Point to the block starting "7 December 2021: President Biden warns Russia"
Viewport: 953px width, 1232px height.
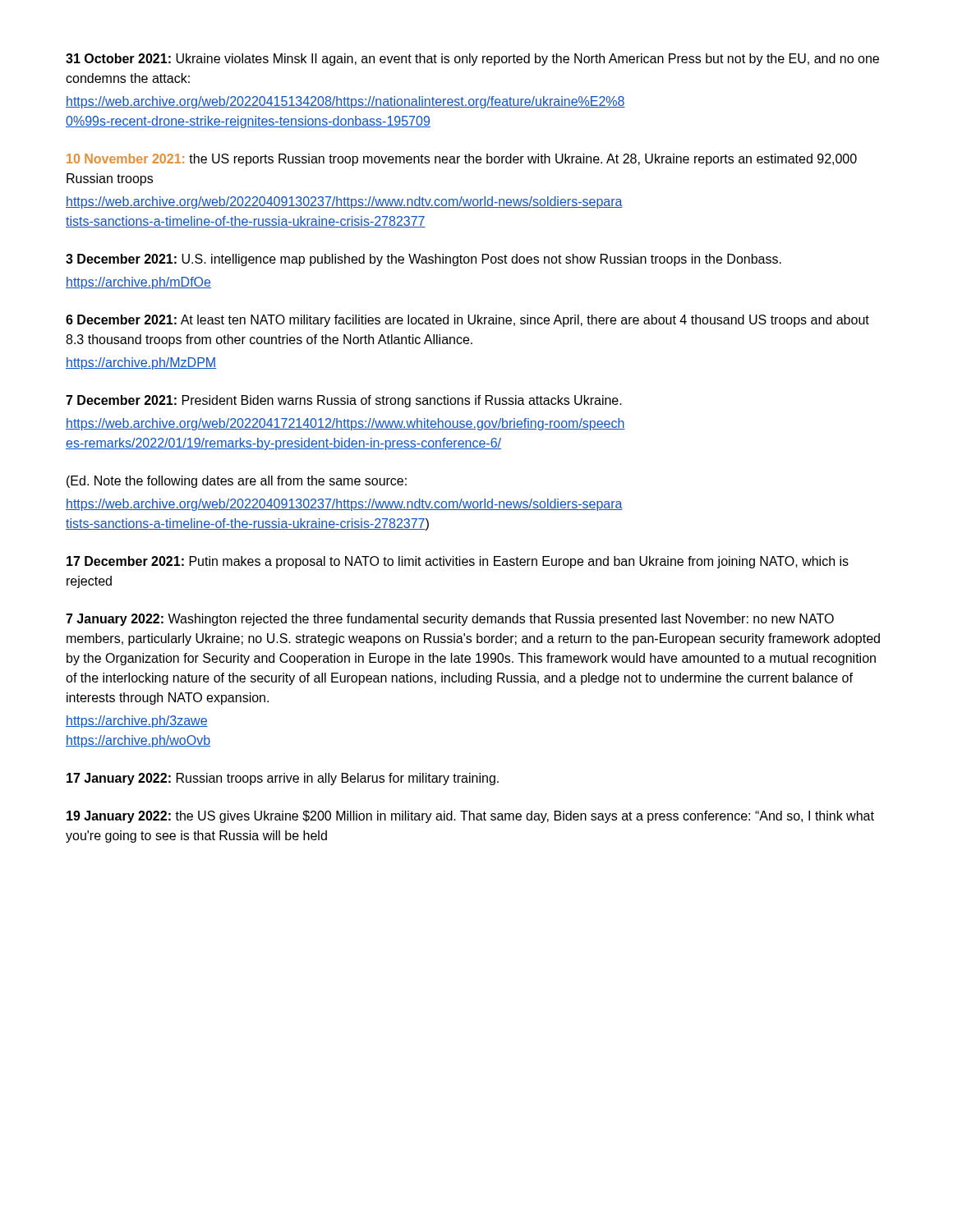[x=476, y=420]
